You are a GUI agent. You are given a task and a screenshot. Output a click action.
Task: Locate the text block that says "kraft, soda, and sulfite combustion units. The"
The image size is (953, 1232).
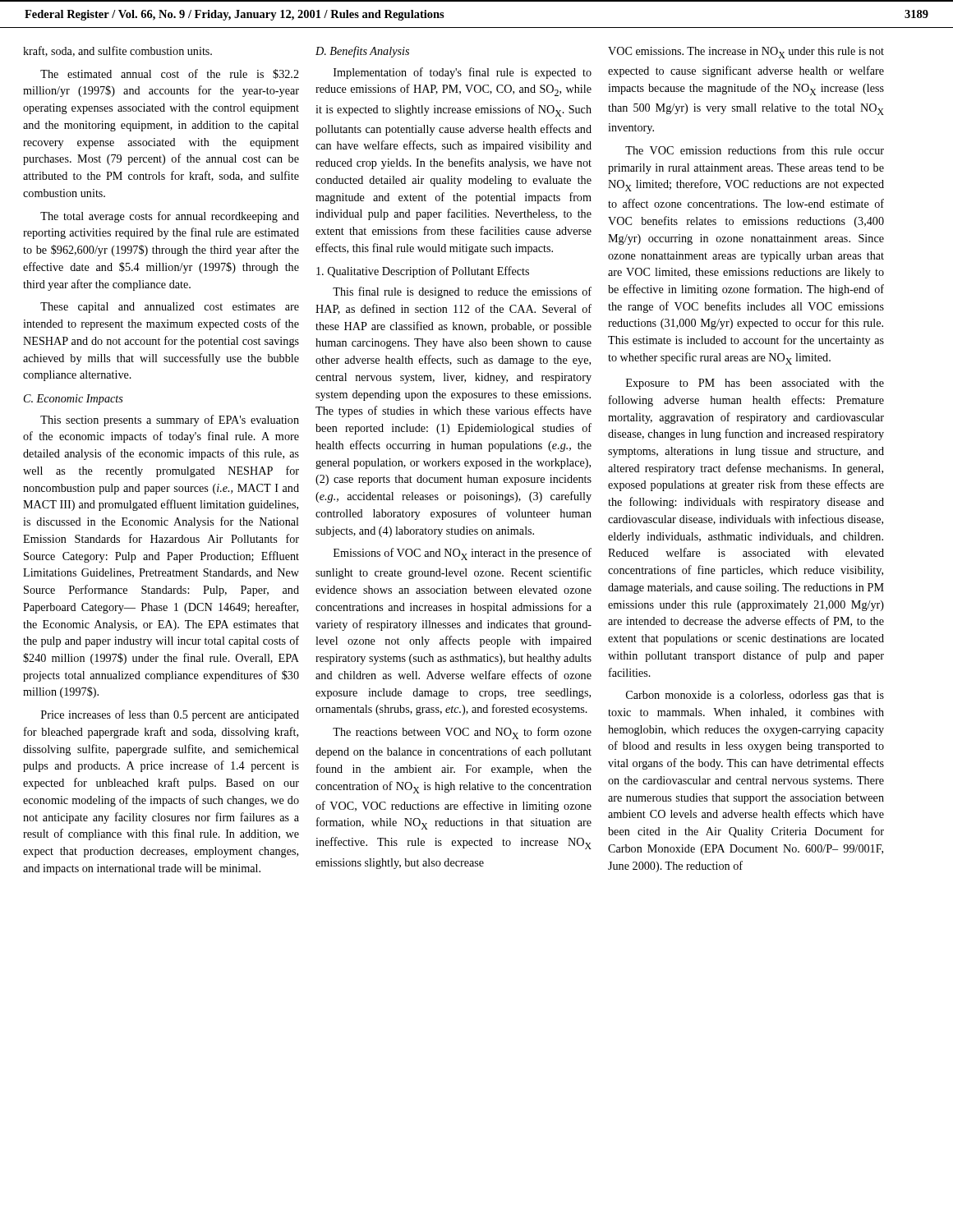click(x=161, y=213)
